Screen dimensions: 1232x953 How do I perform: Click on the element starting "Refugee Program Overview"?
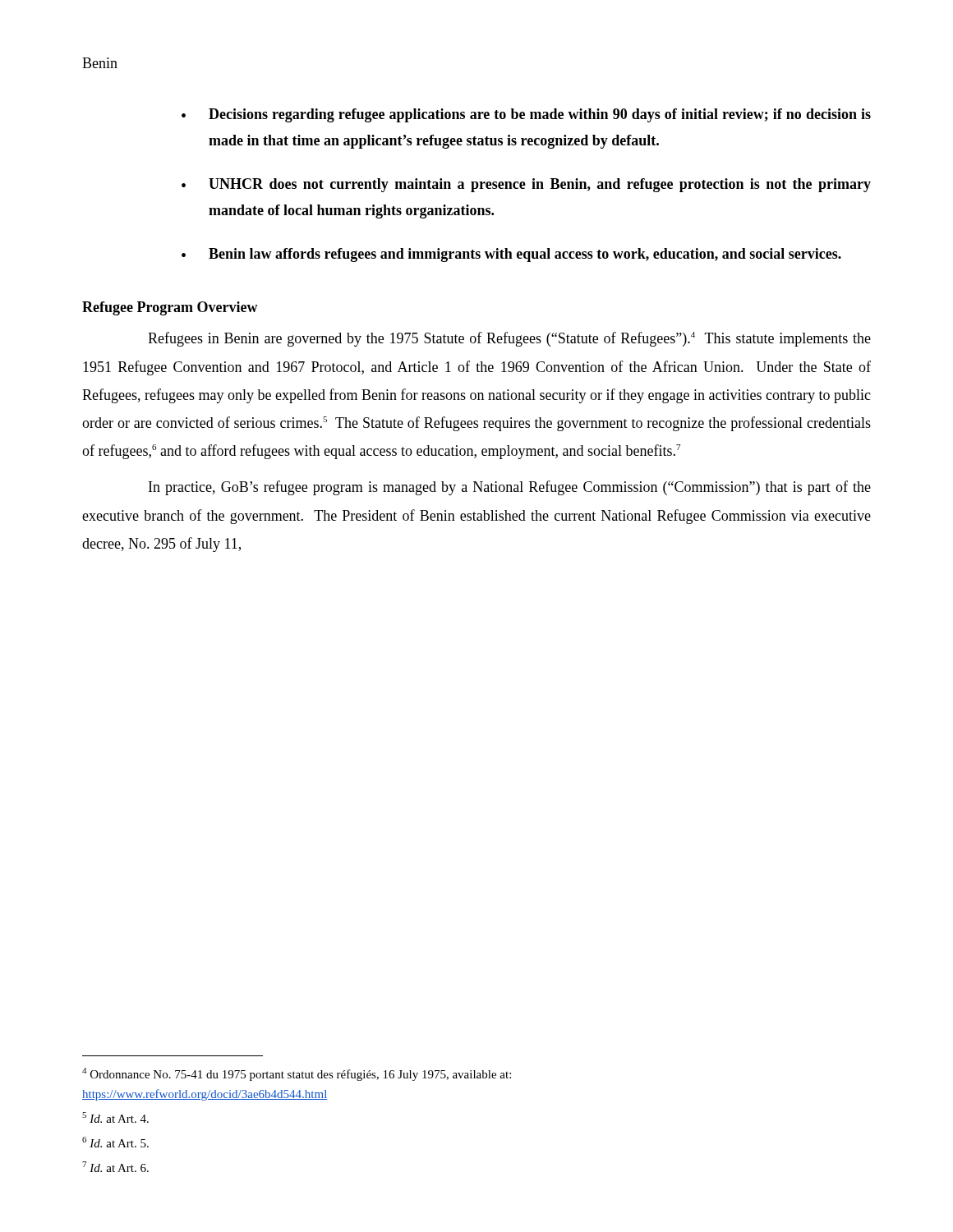click(x=170, y=307)
